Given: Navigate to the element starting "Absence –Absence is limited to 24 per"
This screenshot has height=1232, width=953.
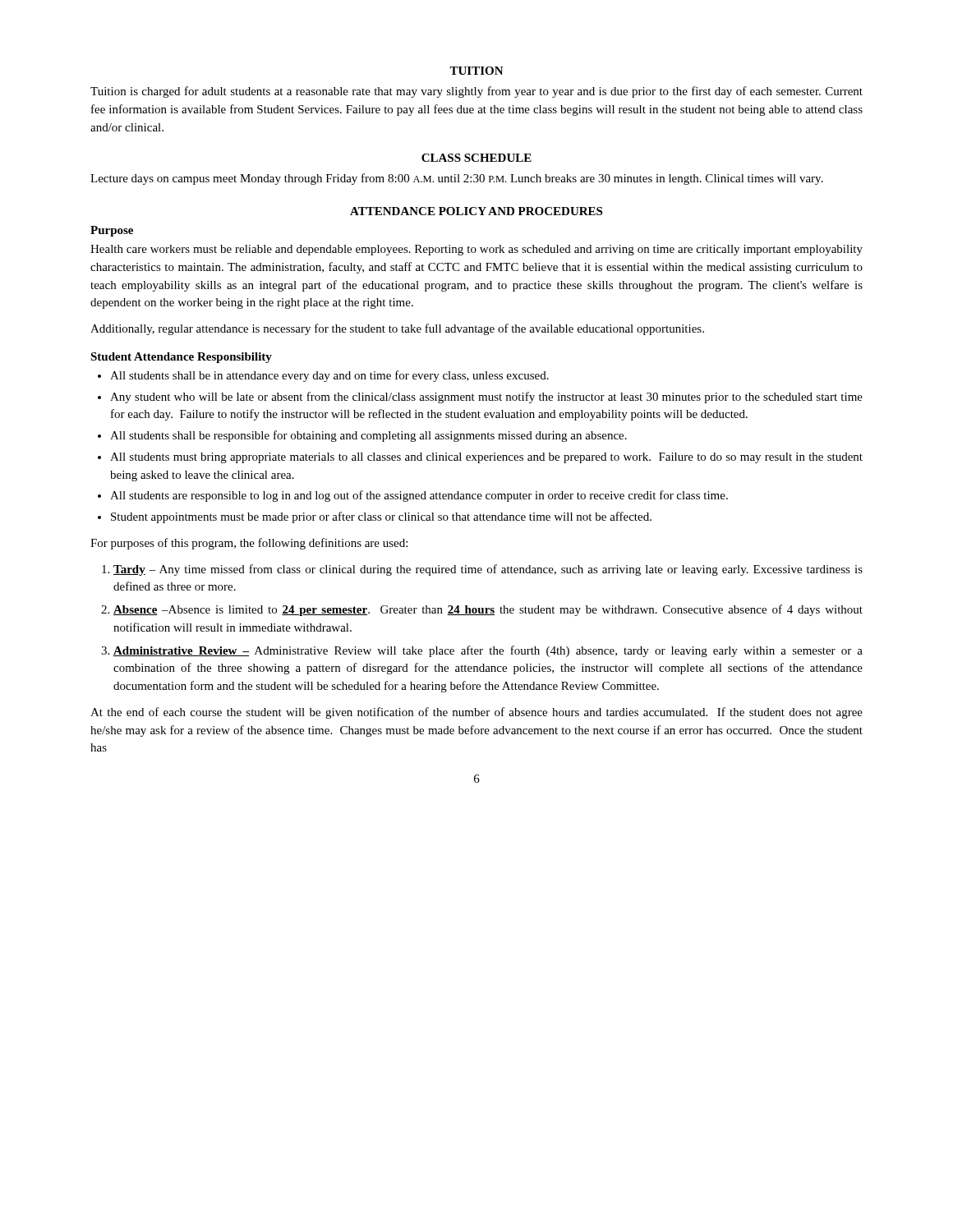Looking at the screenshot, I should (488, 618).
